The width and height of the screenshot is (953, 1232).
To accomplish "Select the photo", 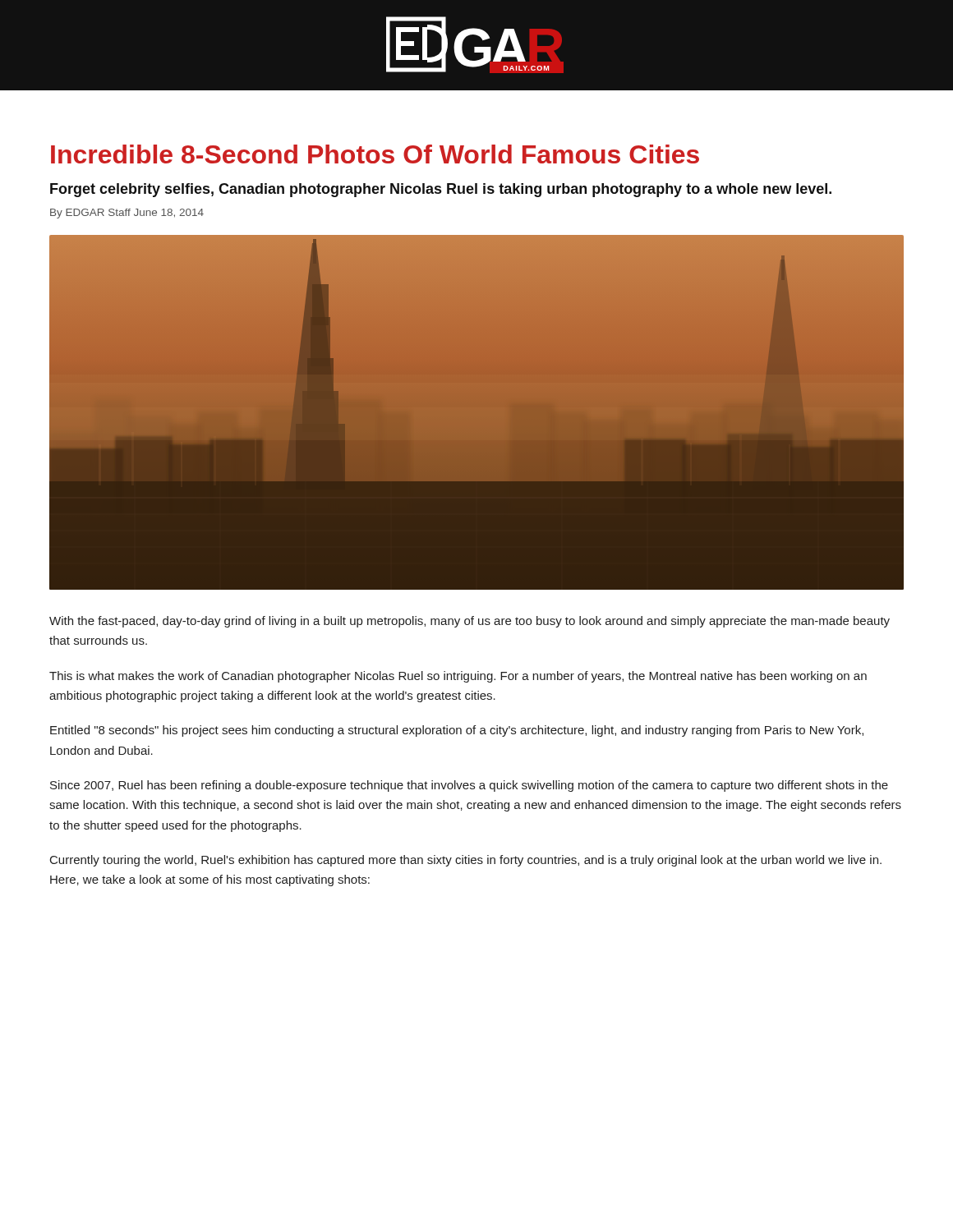I will [476, 412].
